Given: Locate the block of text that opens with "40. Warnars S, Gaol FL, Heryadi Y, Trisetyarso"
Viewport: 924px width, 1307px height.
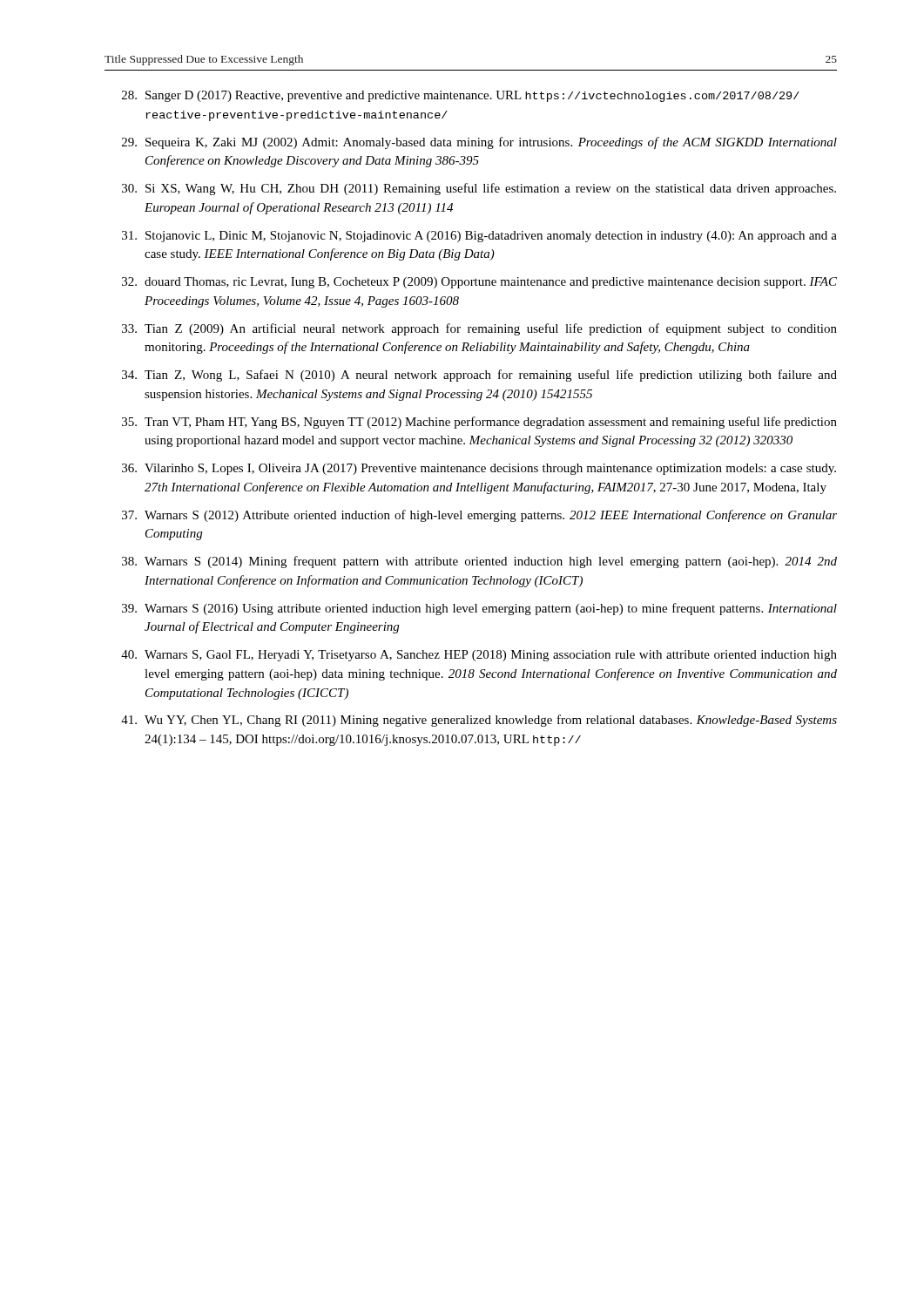Looking at the screenshot, I should (x=471, y=674).
